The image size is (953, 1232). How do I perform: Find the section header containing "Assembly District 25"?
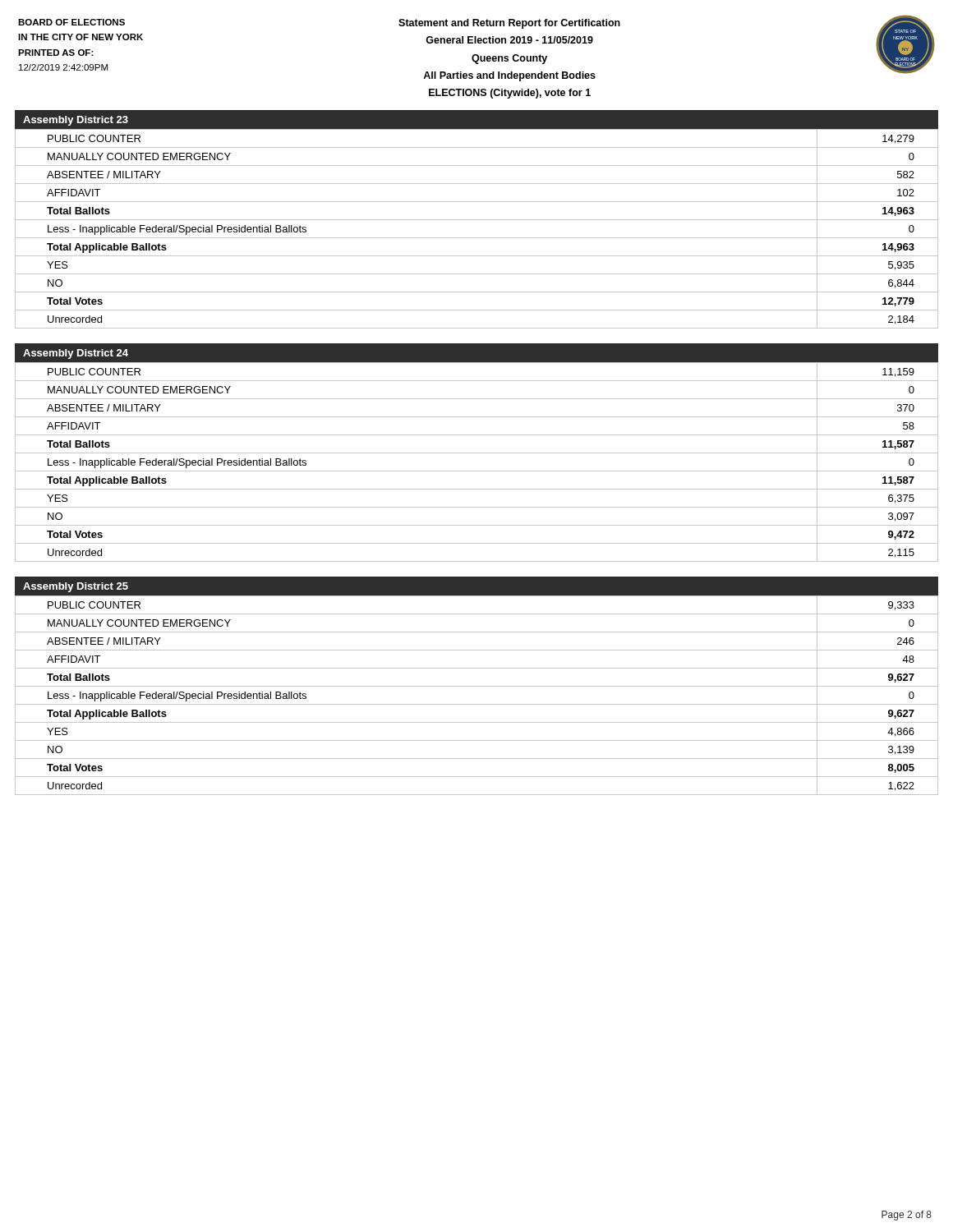[x=76, y=586]
